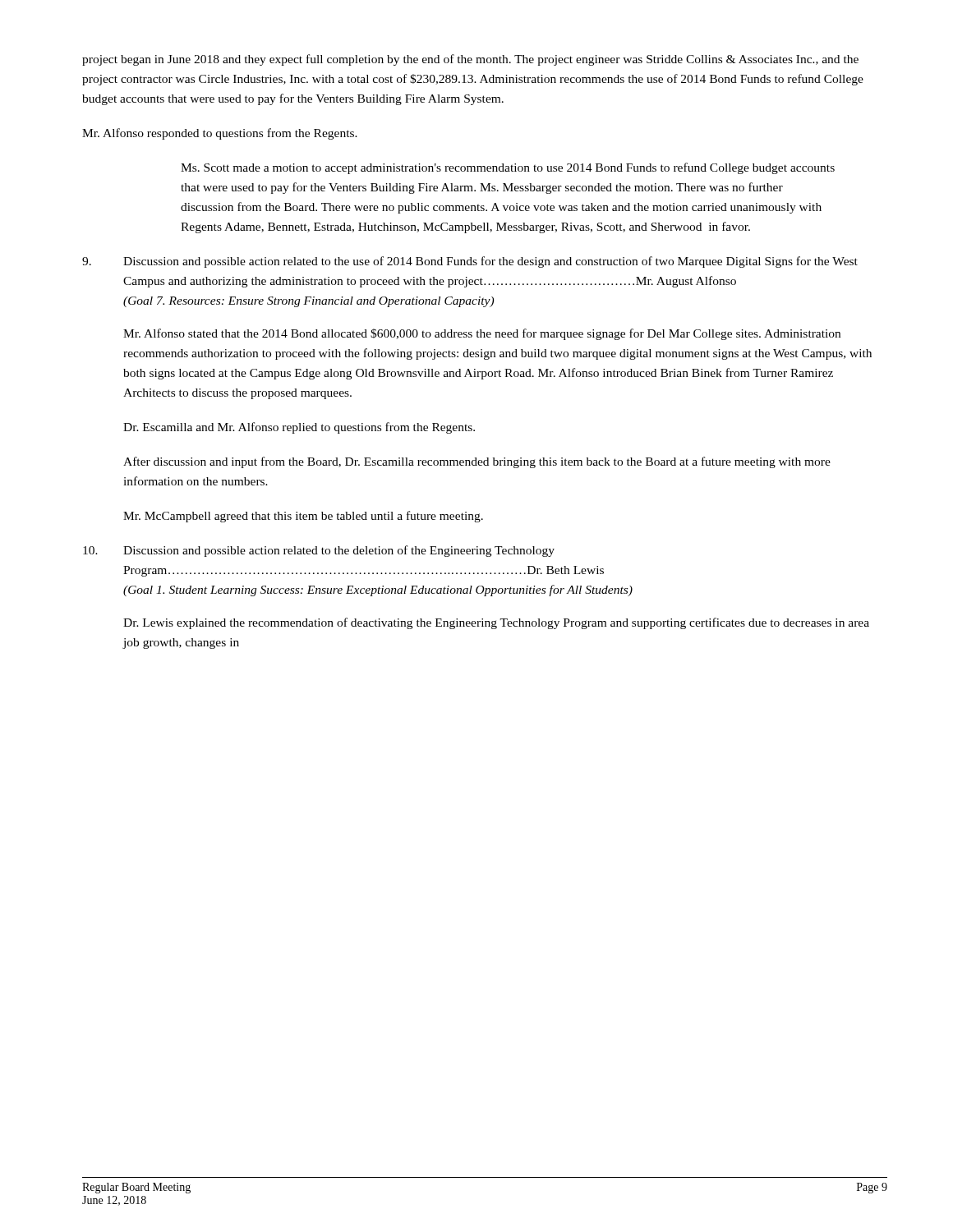Point to the element starting "10. Discussion and possible action related to"
Image resolution: width=953 pixels, height=1232 pixels.
tap(485, 570)
